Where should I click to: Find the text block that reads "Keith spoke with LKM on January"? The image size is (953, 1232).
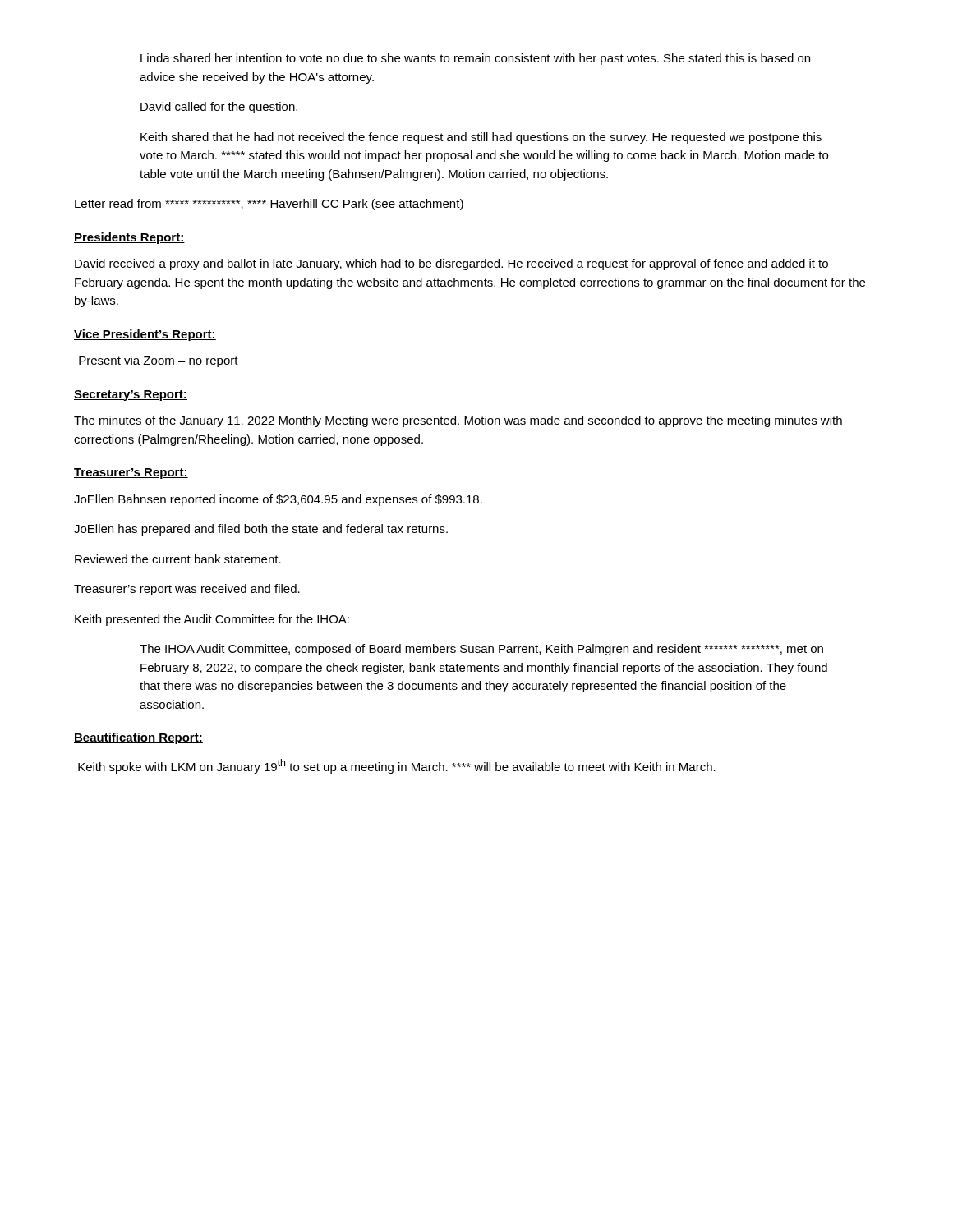[395, 765]
